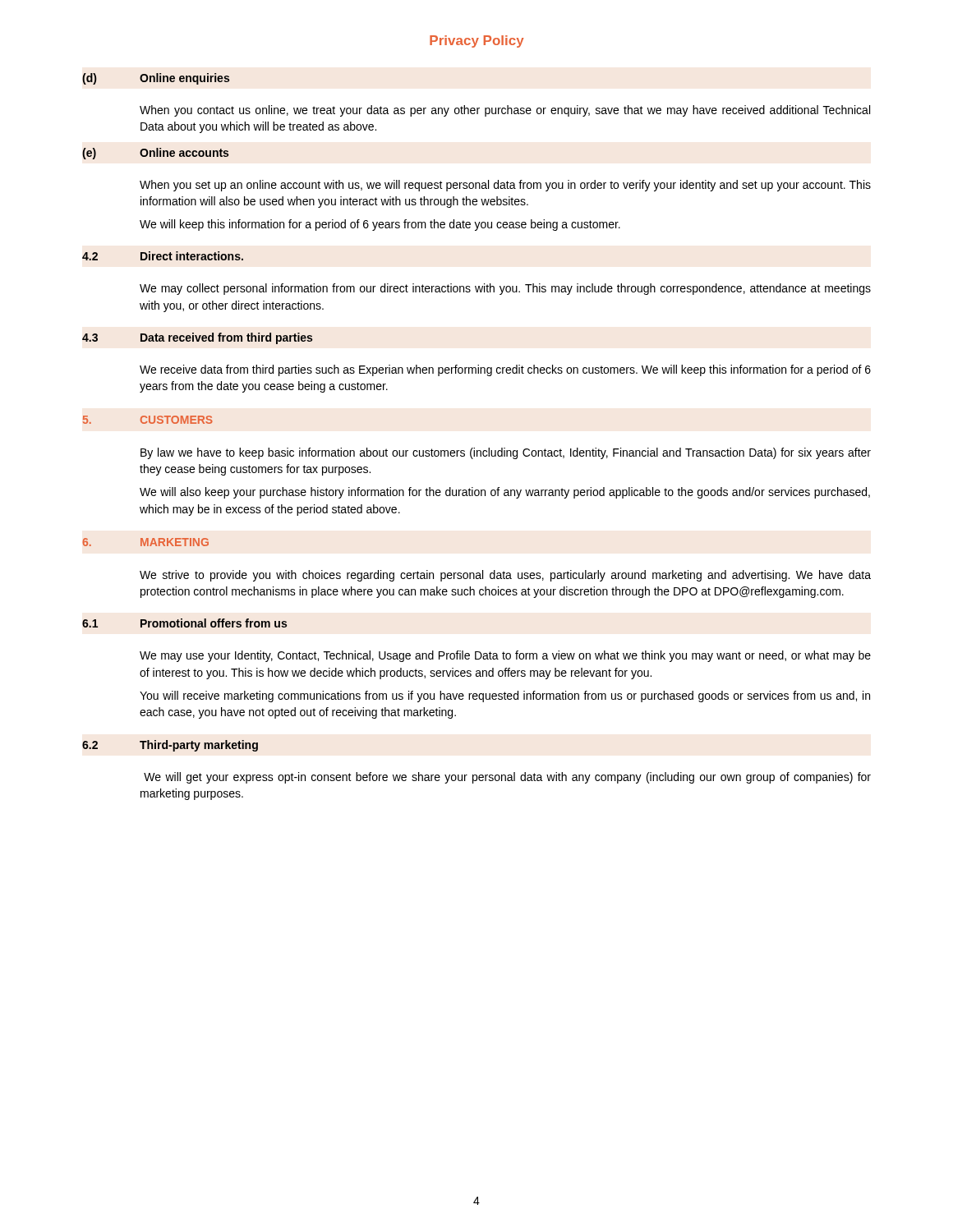Locate the element starting "We will keep this information for a"

tap(380, 224)
